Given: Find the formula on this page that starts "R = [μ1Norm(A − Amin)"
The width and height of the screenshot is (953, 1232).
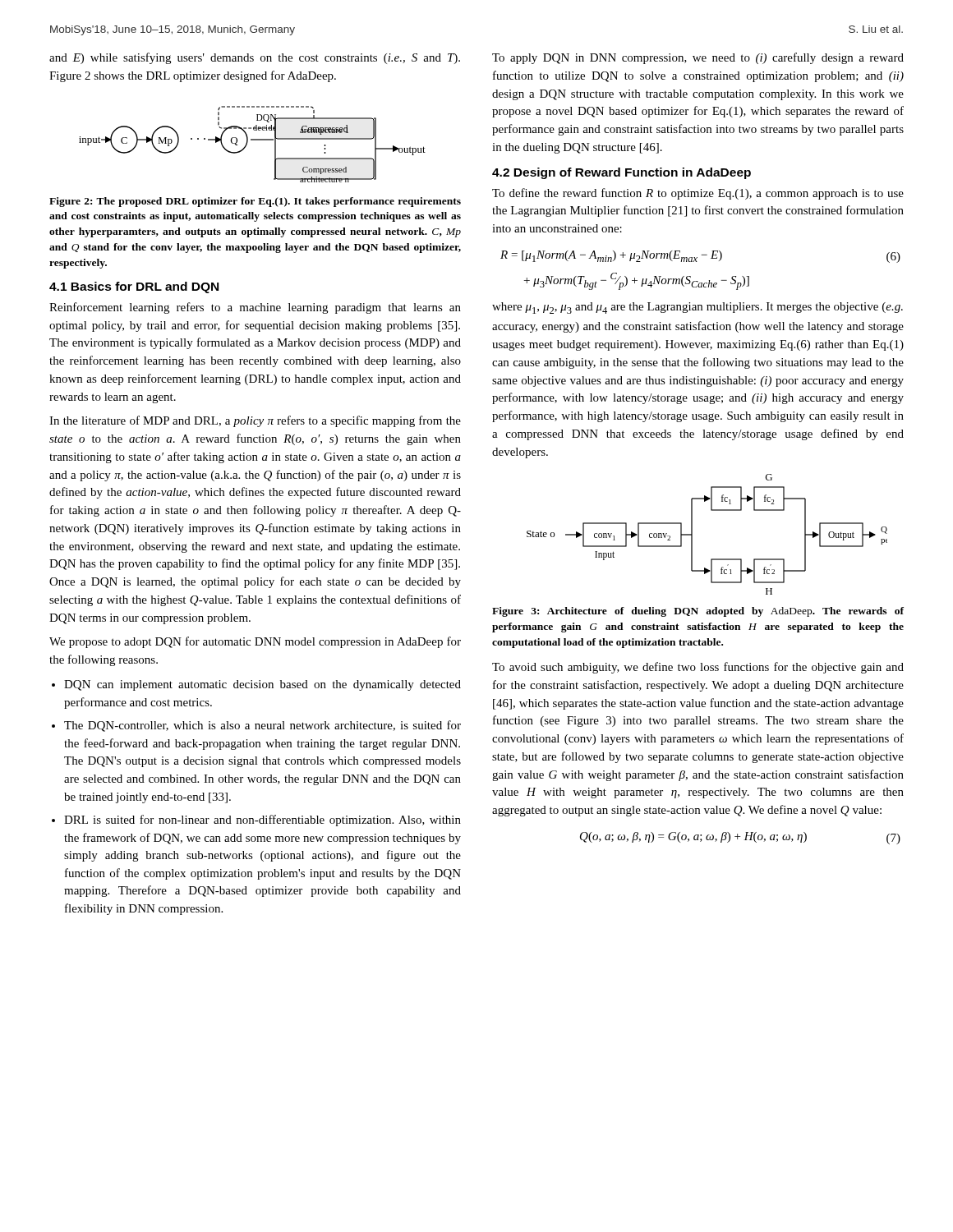Looking at the screenshot, I should click(x=702, y=269).
